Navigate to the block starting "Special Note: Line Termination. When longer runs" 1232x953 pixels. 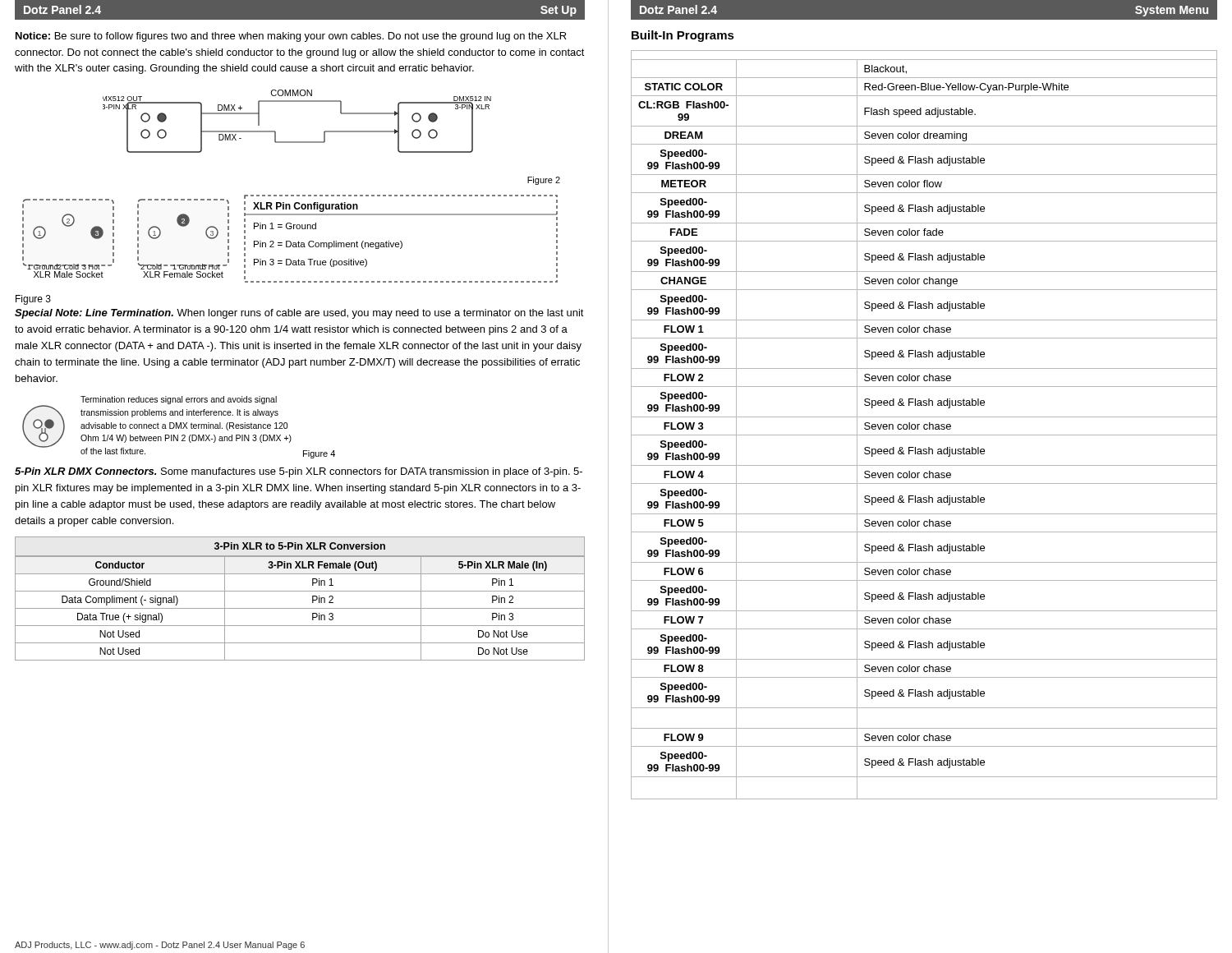coord(299,345)
